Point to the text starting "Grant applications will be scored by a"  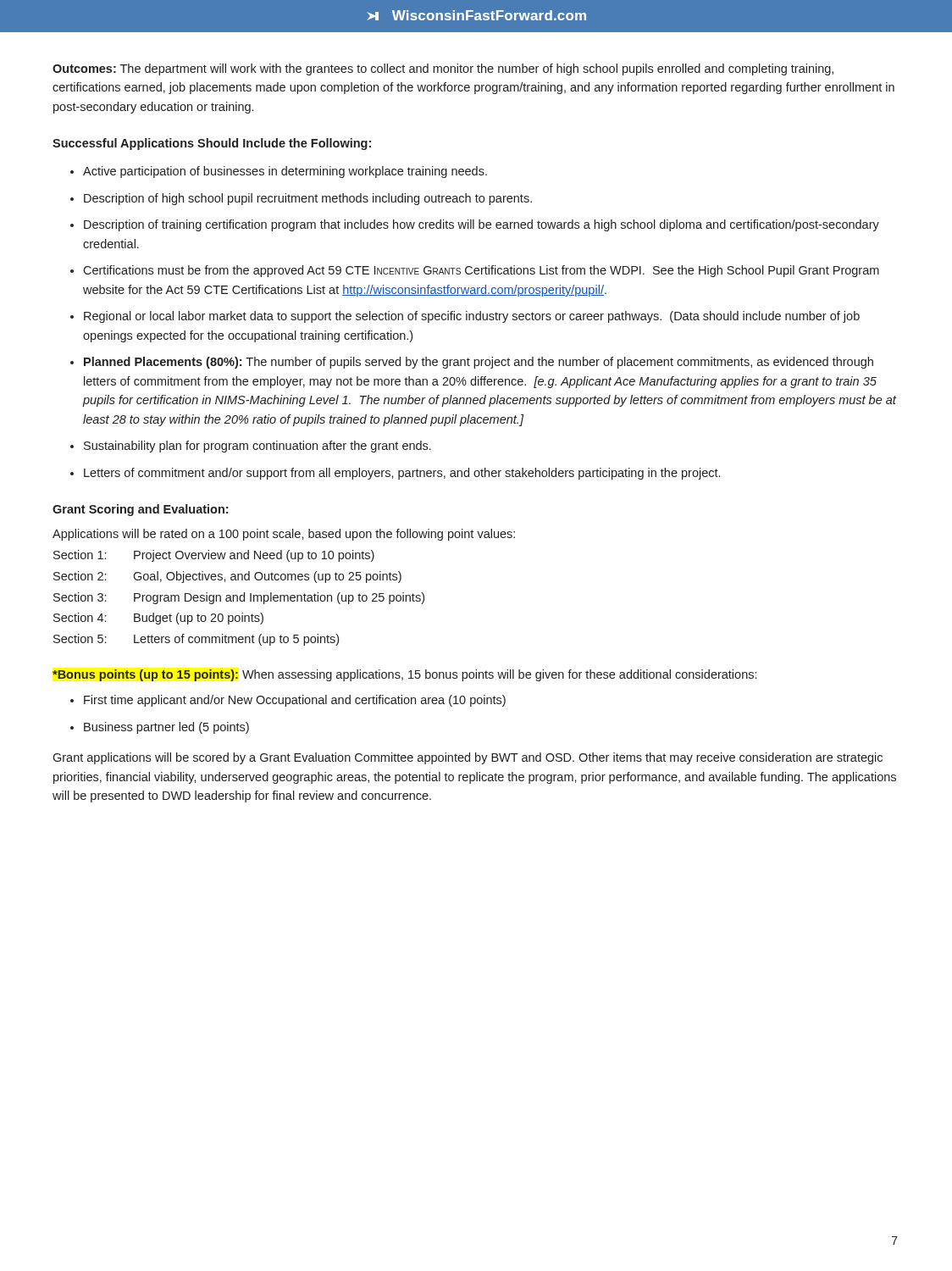(475, 777)
